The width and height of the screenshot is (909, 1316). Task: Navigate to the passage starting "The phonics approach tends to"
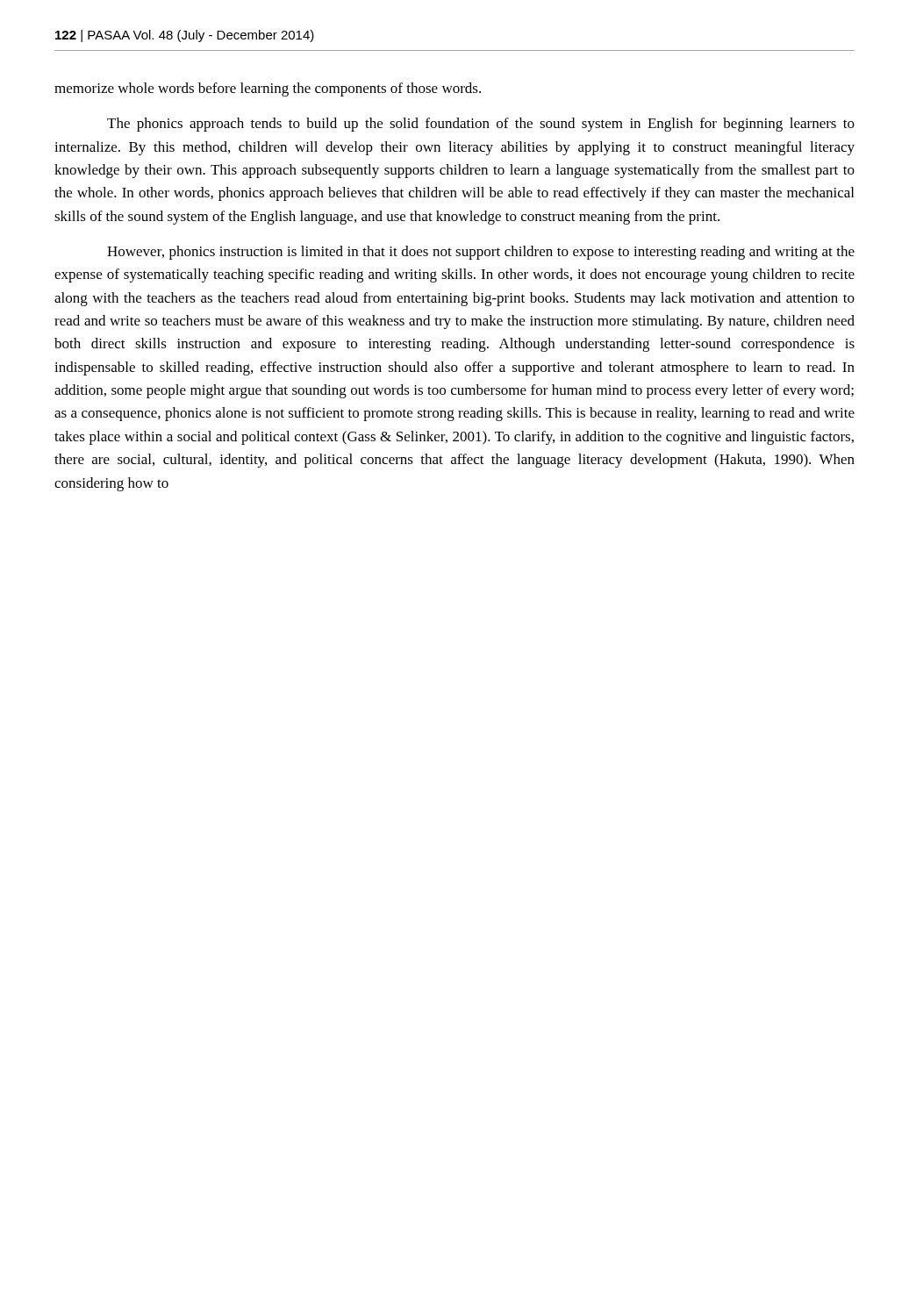[x=454, y=170]
